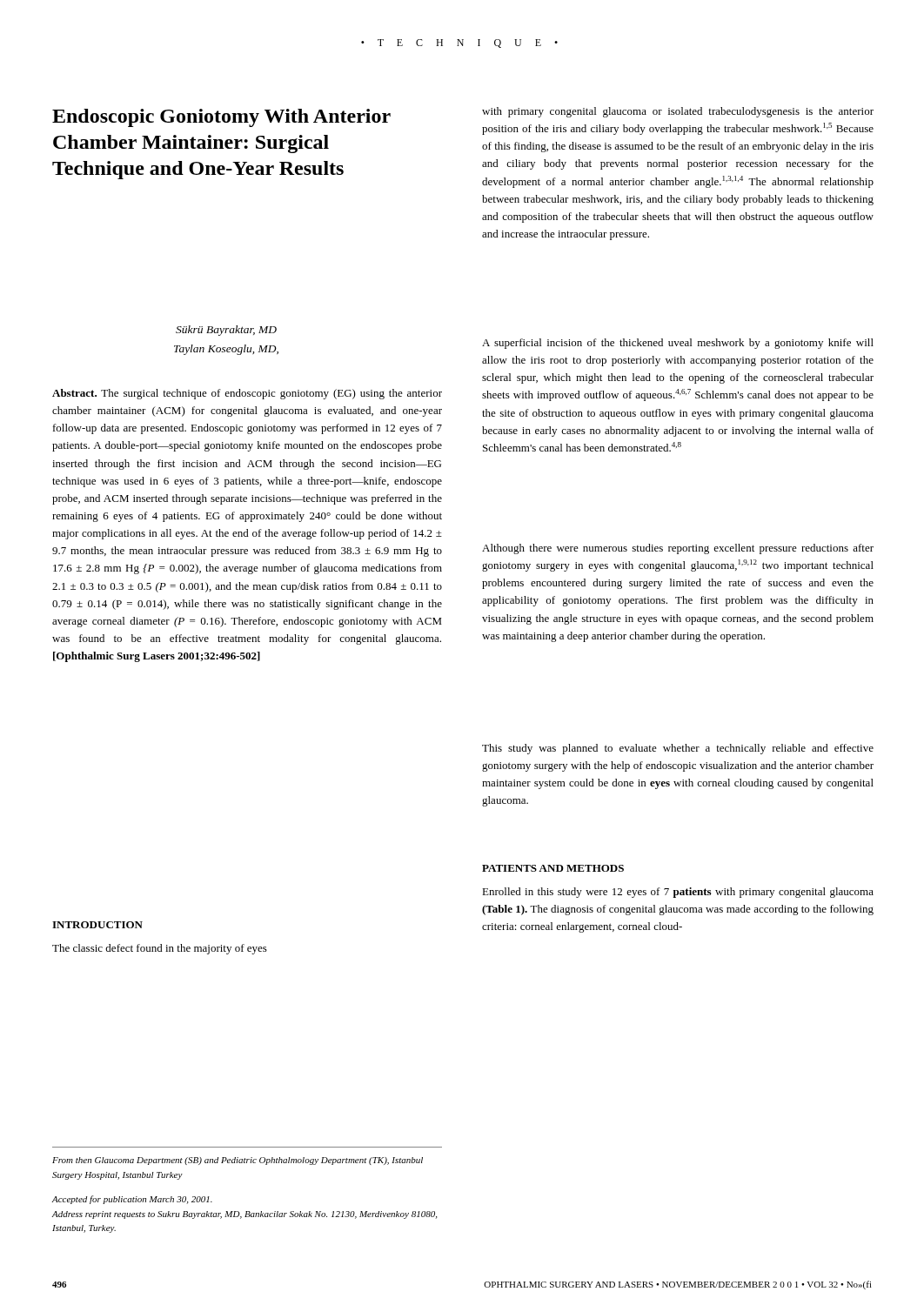
Task: Locate the section header containing "PATIENTS AND METHODS"
Action: click(x=553, y=868)
